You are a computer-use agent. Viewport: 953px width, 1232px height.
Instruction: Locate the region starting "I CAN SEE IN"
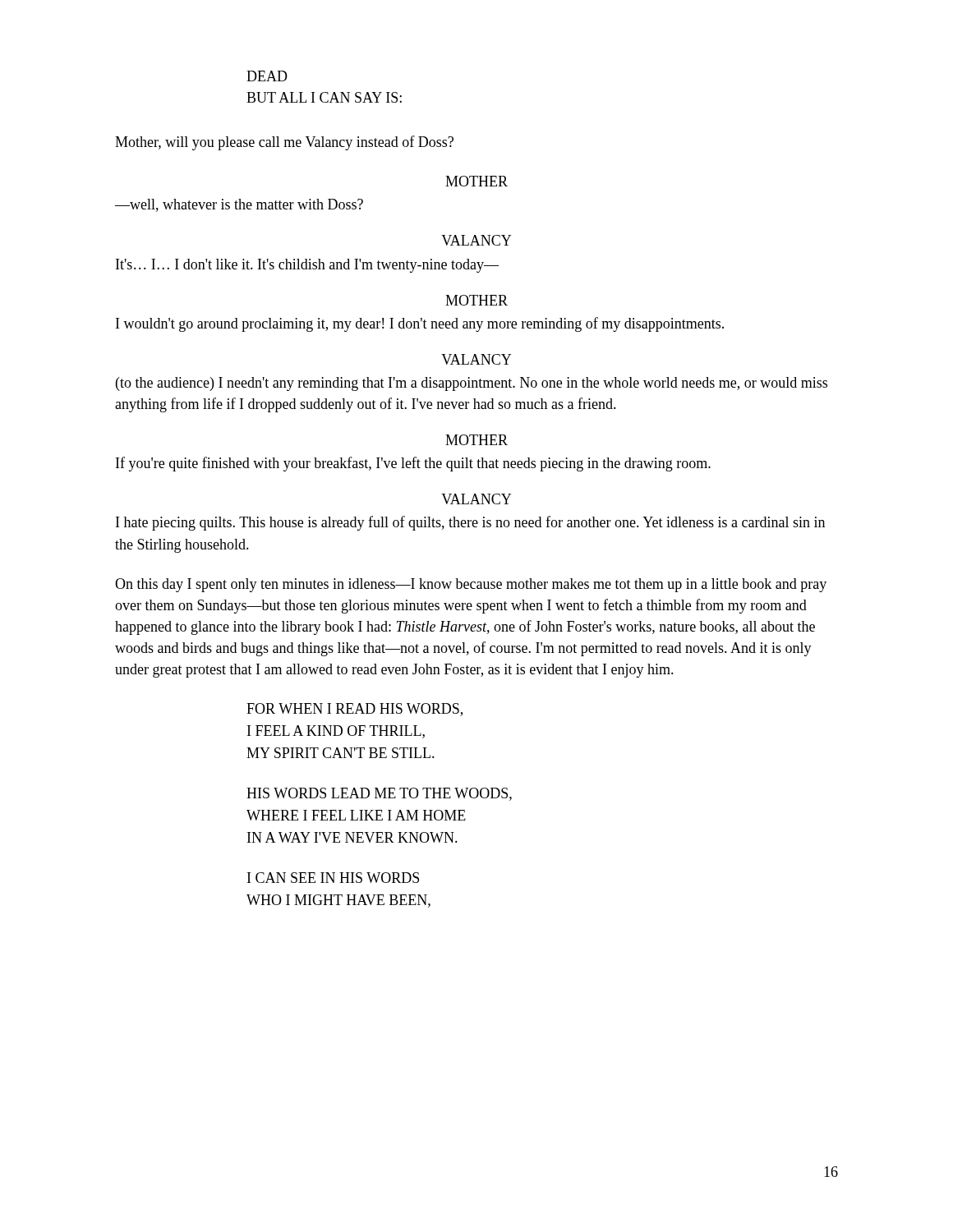tap(339, 889)
